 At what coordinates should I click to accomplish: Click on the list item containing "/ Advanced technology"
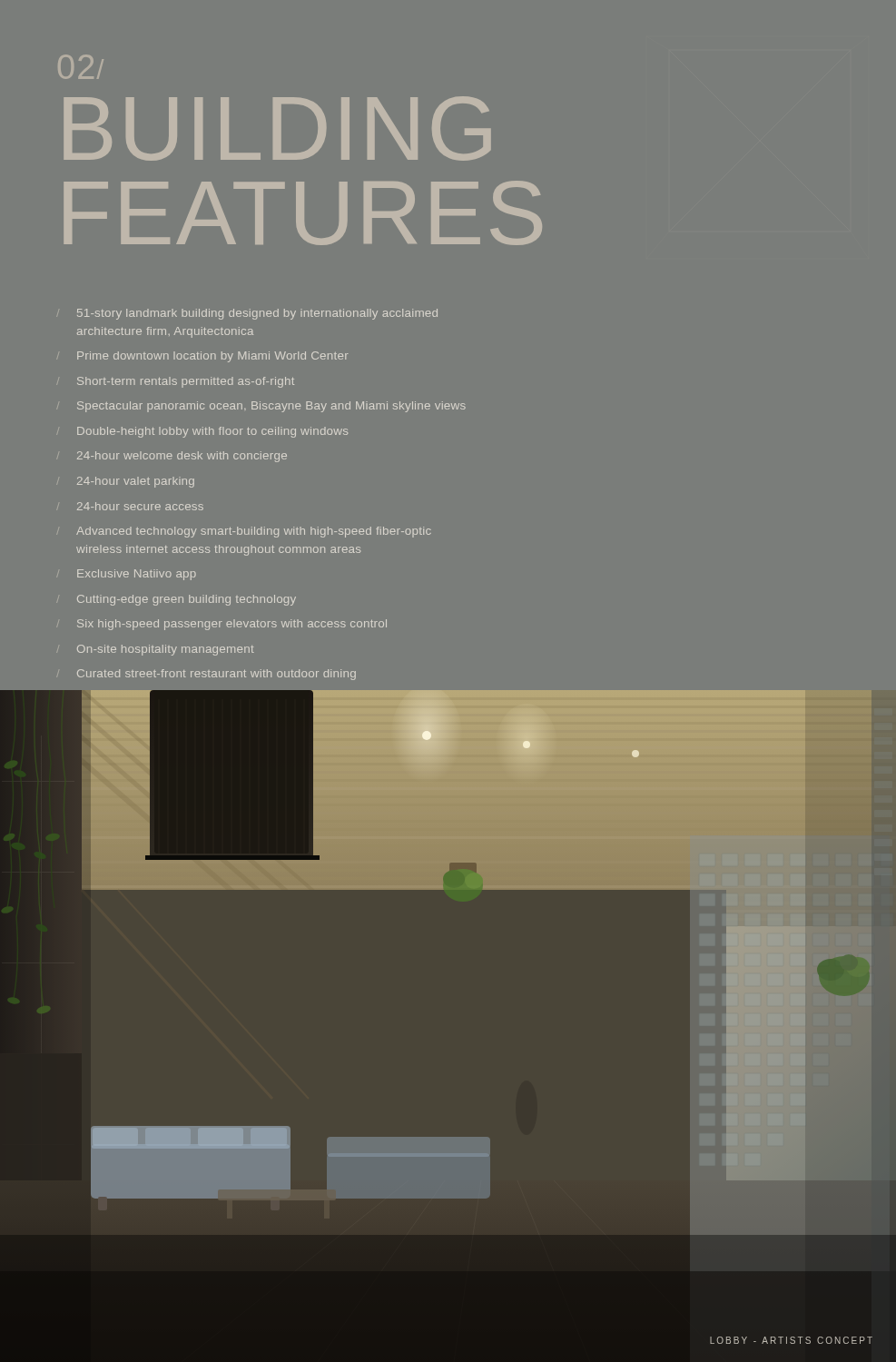pos(265,540)
